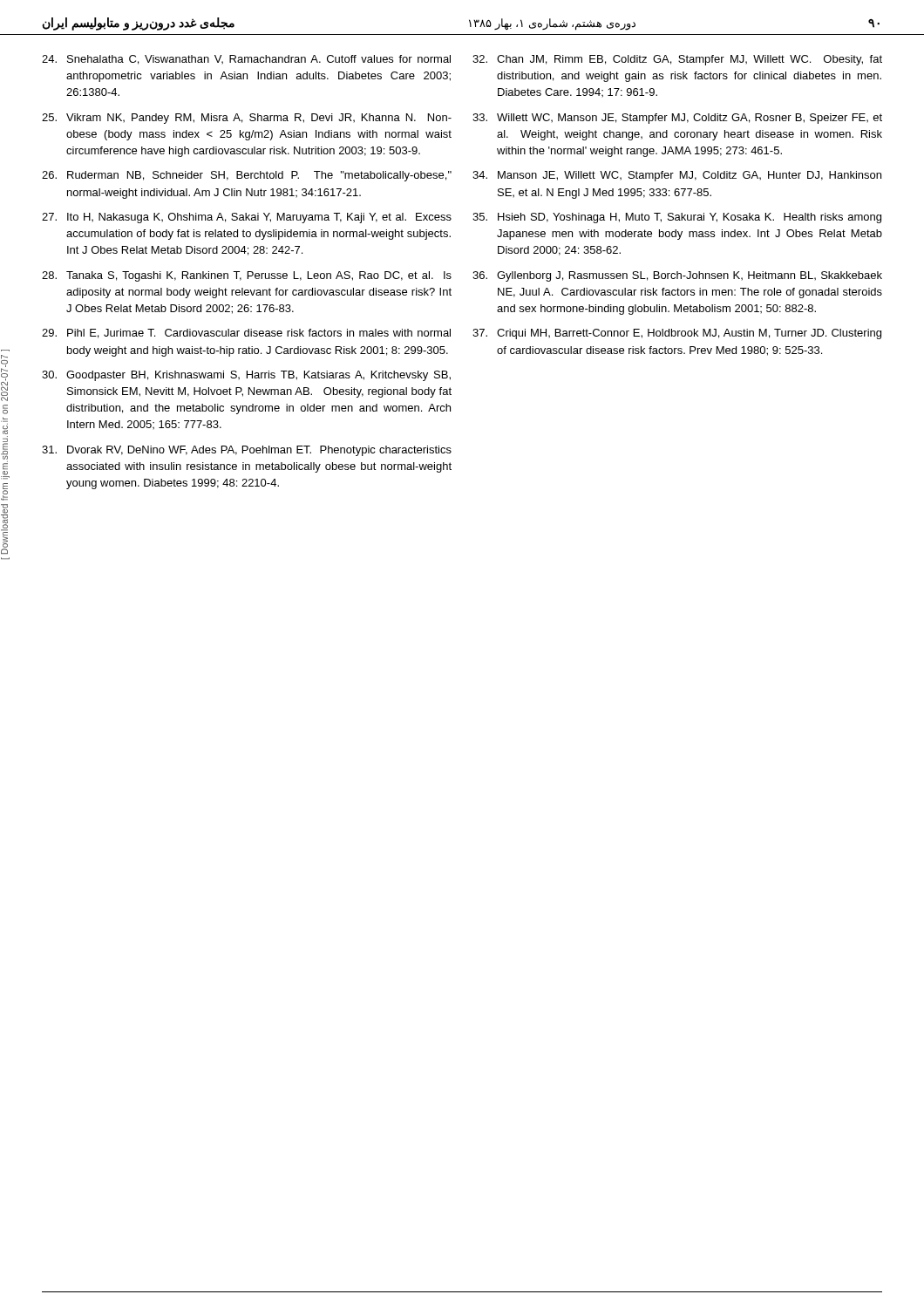The image size is (924, 1308).
Task: Select the region starting "30. Goodpaster BH, Krishnaswami S,"
Action: 247,400
